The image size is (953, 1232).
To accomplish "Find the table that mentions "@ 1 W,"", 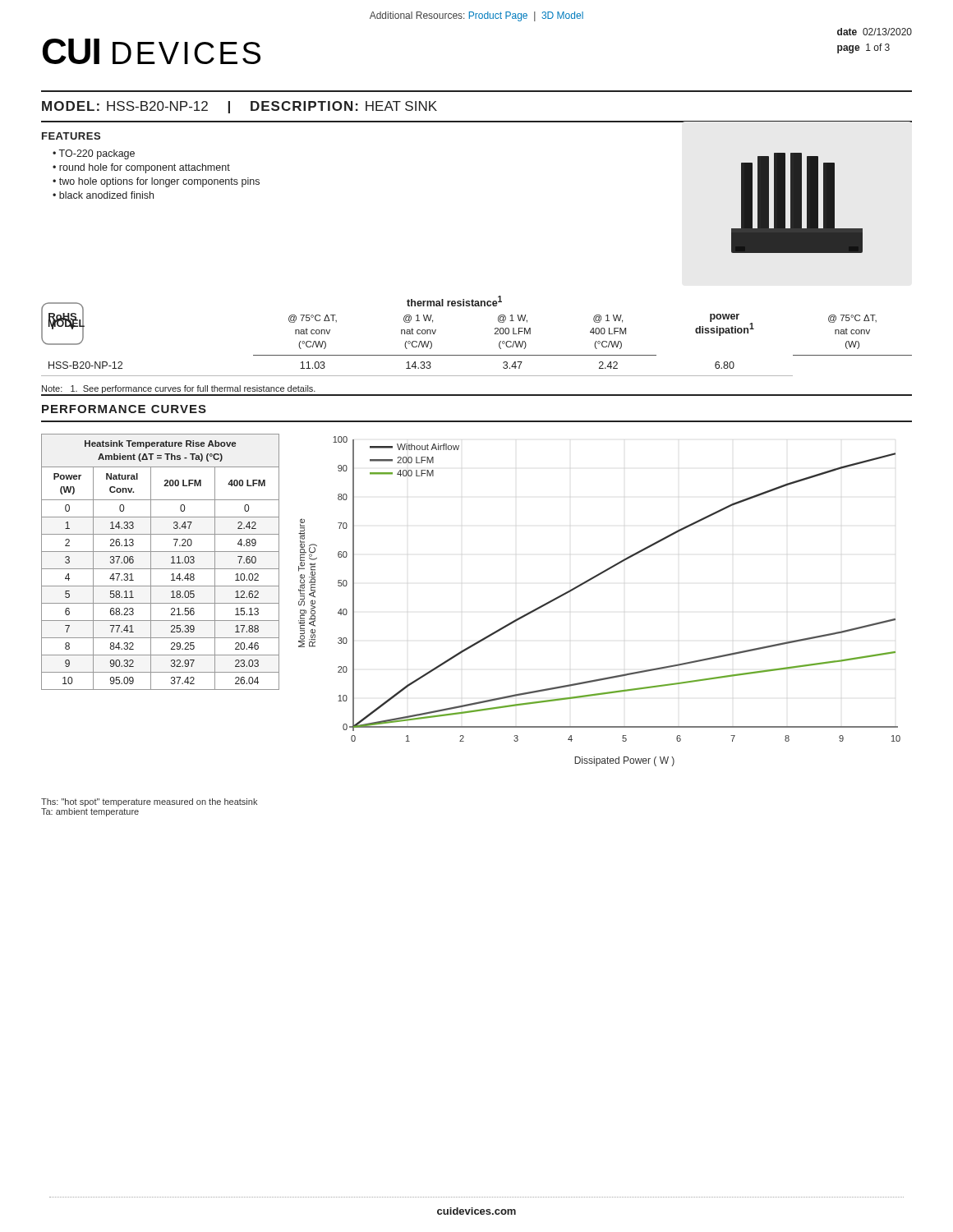I will click(476, 343).
